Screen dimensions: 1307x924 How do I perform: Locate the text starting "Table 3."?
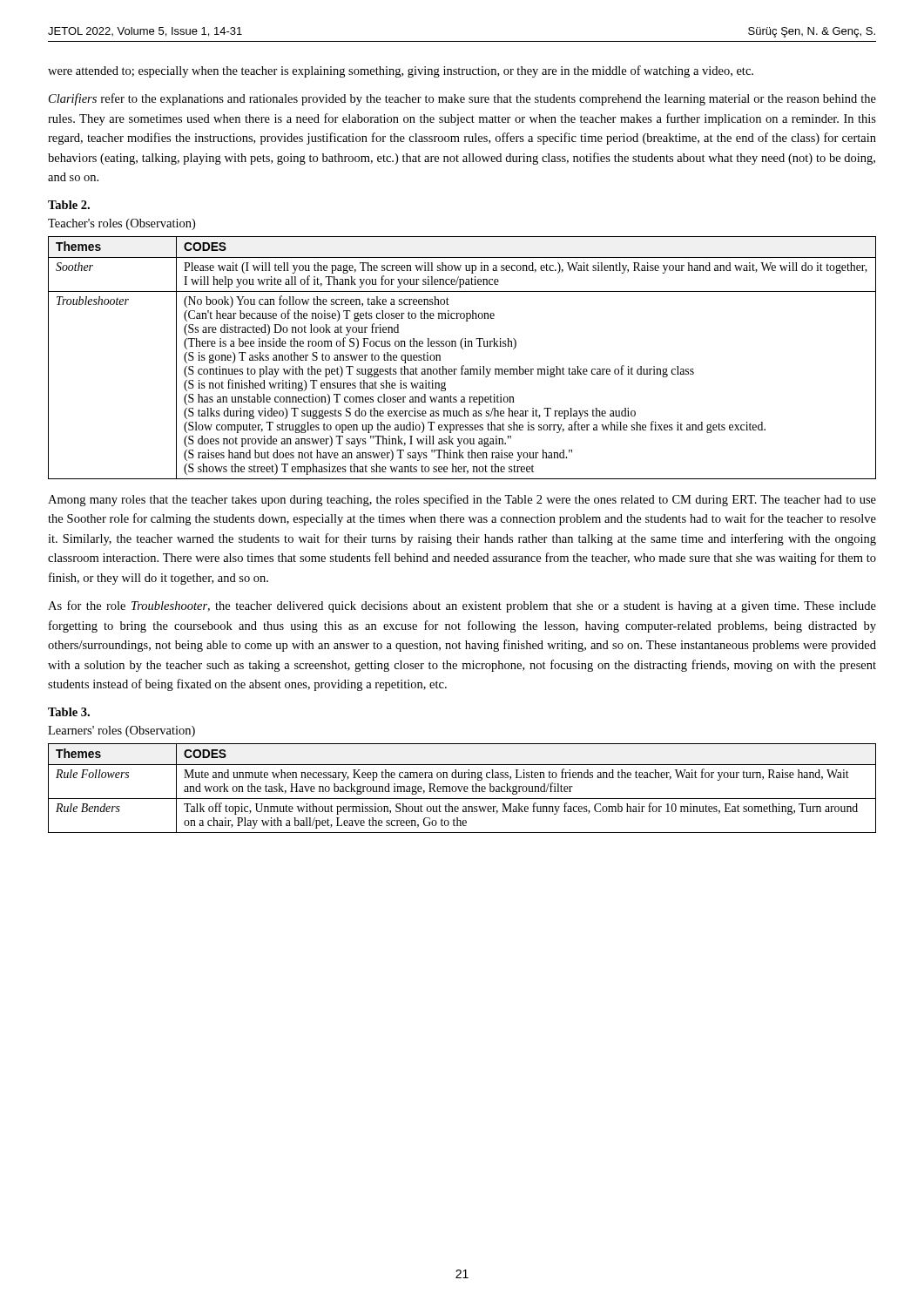tap(69, 711)
